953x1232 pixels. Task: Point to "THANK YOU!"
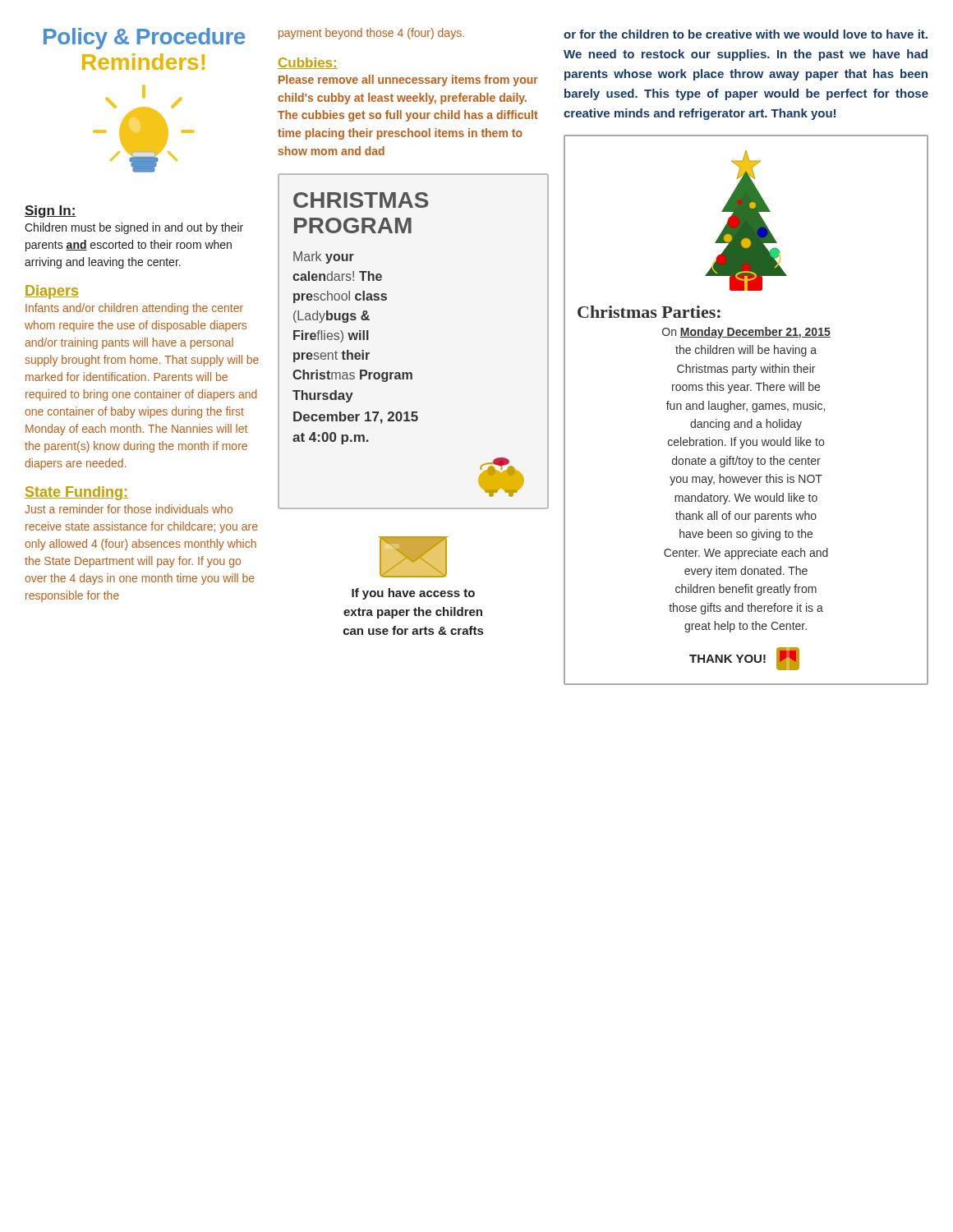[x=728, y=658]
